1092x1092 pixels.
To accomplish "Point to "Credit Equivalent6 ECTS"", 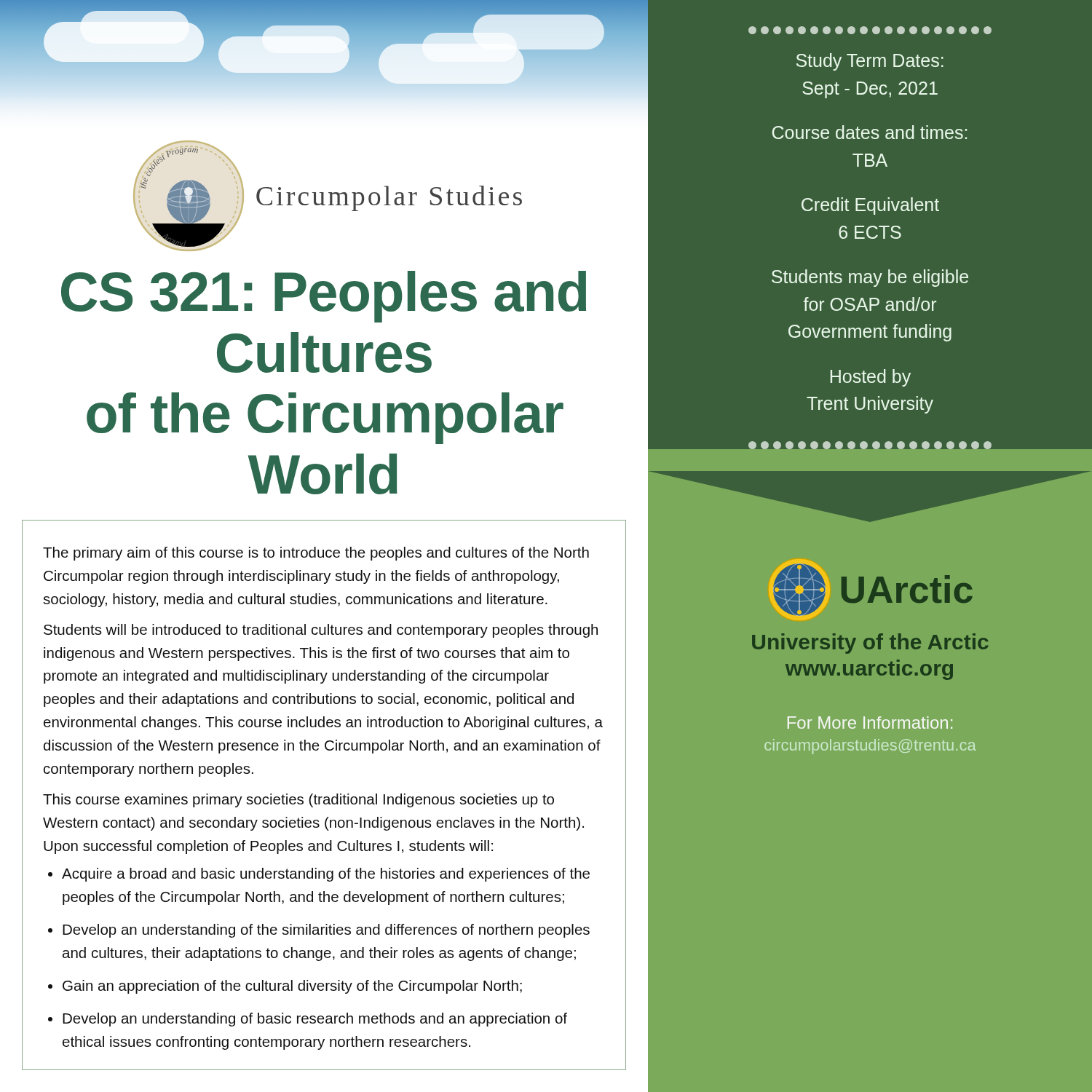I will (870, 218).
